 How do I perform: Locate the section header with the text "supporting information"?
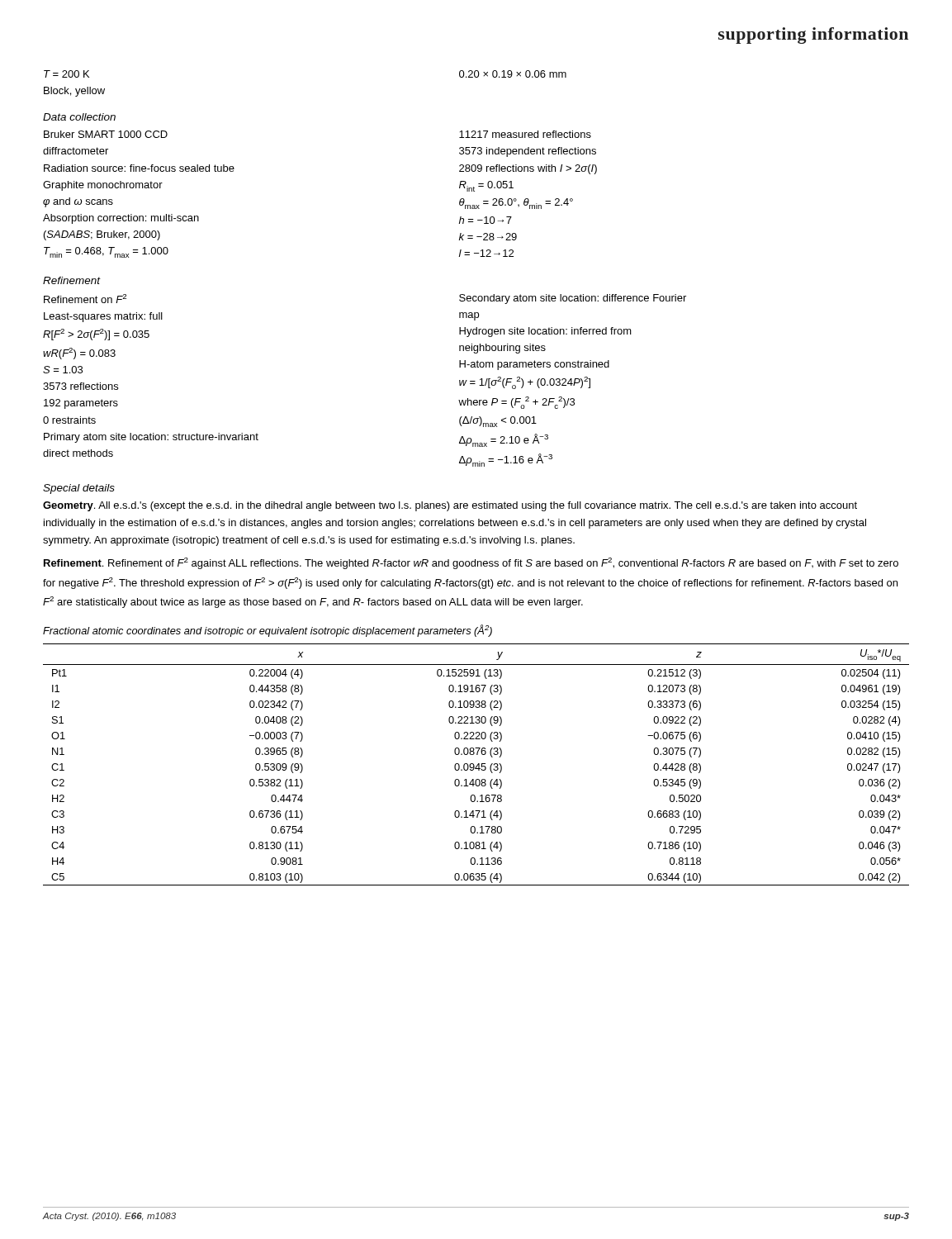point(813,33)
